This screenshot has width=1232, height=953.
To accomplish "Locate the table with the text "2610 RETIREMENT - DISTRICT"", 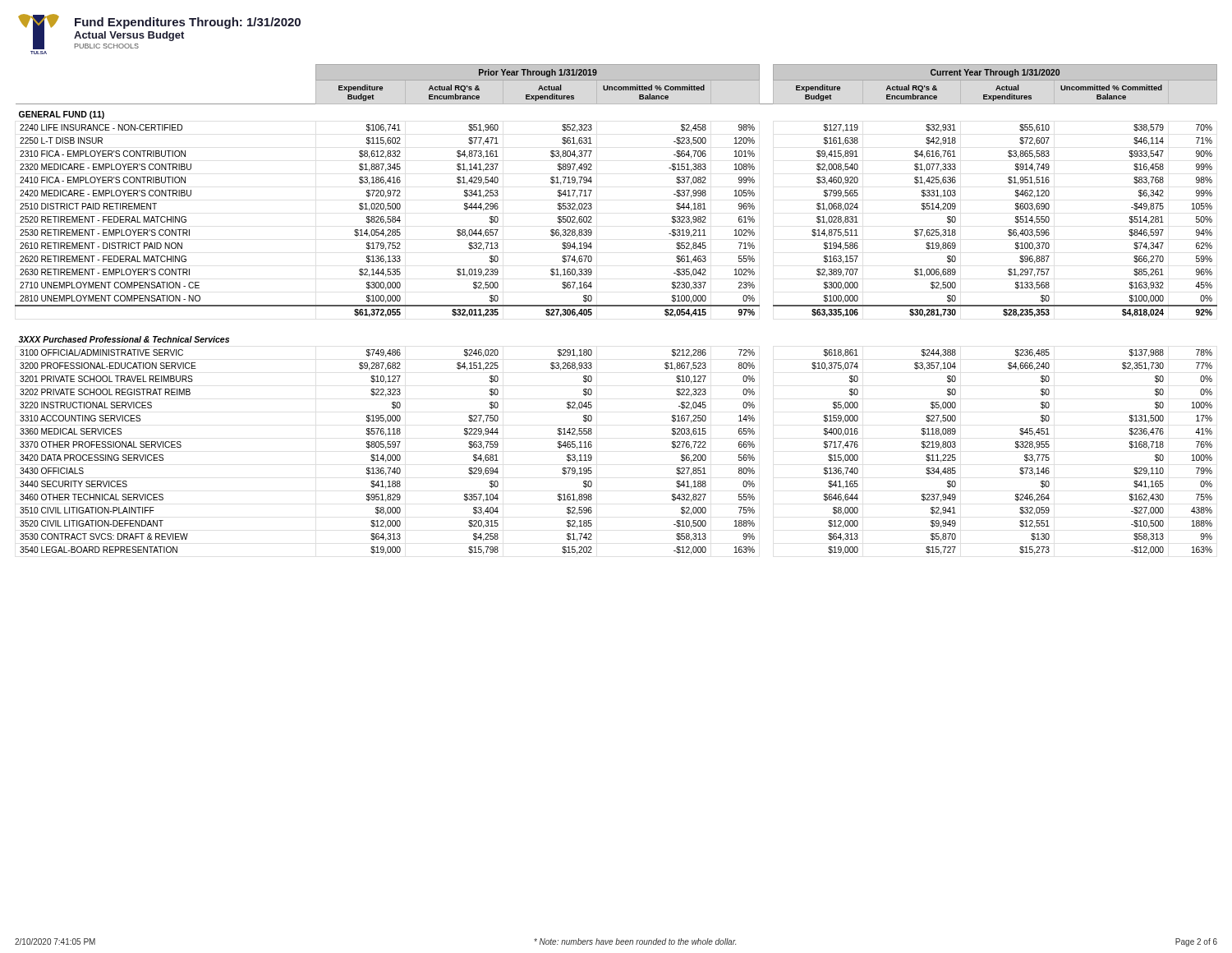I will point(616,311).
